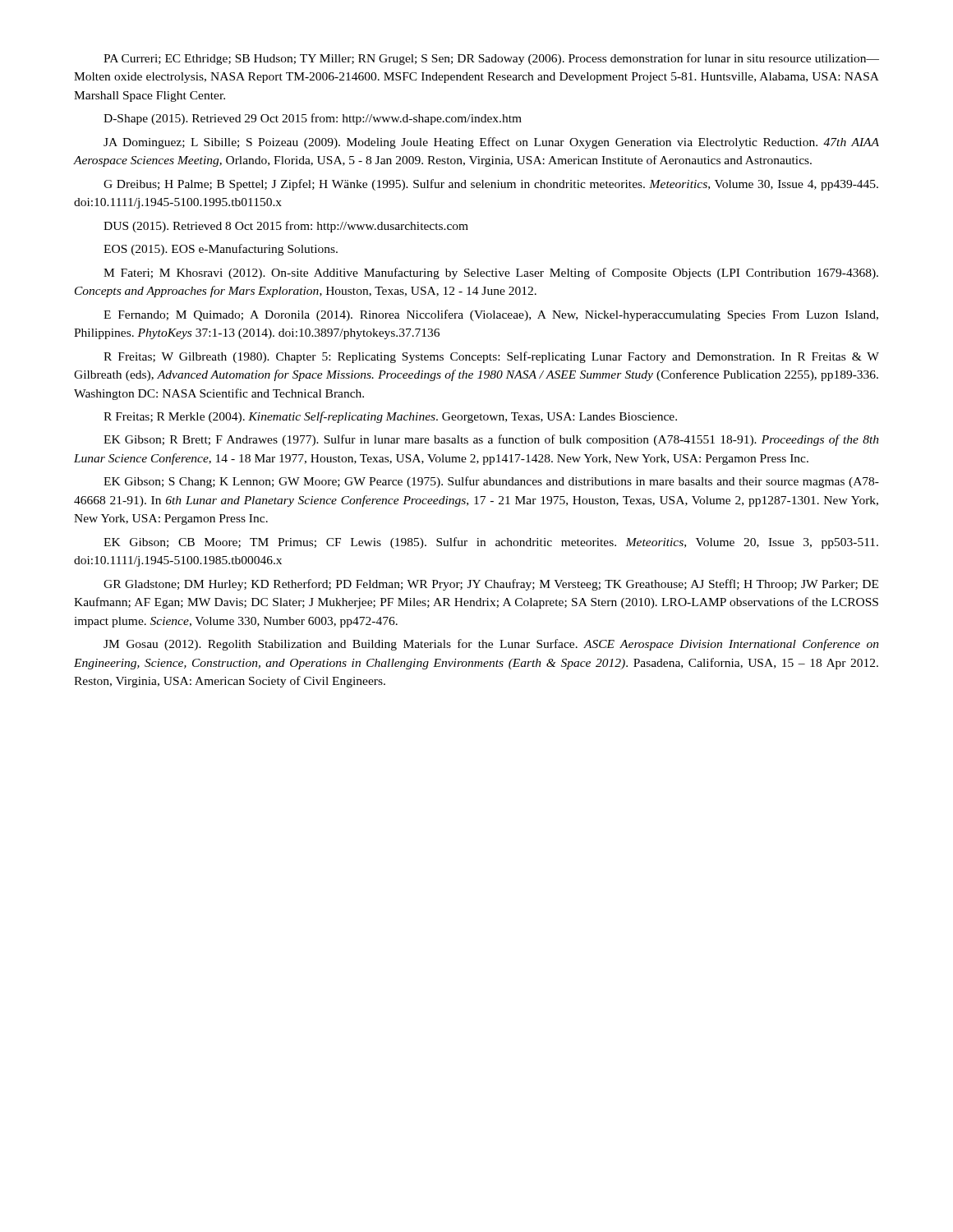
Task: Point to the element starting "EK Gibson; R Brett; F Andrawes"
Action: (476, 449)
